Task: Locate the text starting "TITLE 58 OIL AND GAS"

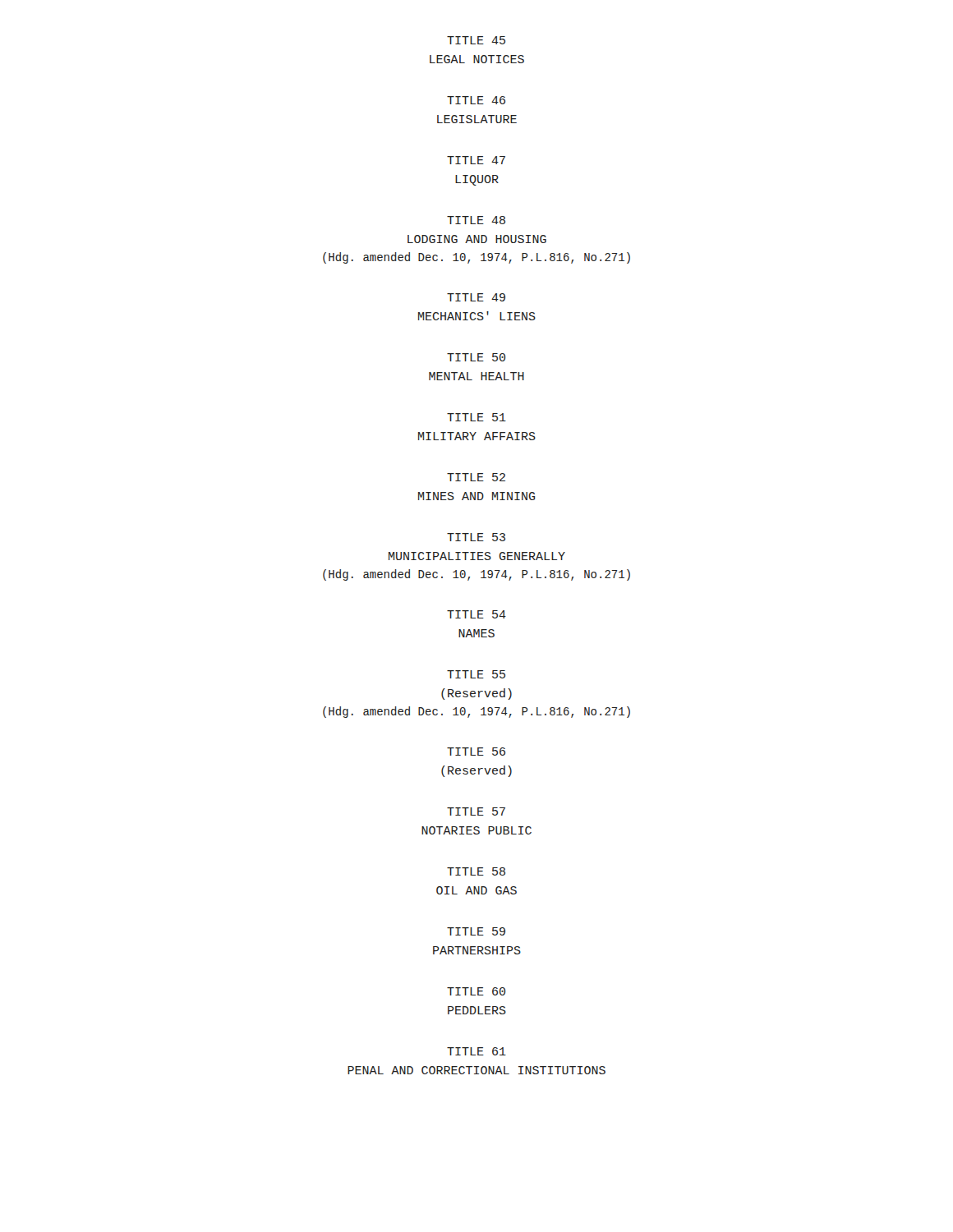Action: tap(476, 882)
